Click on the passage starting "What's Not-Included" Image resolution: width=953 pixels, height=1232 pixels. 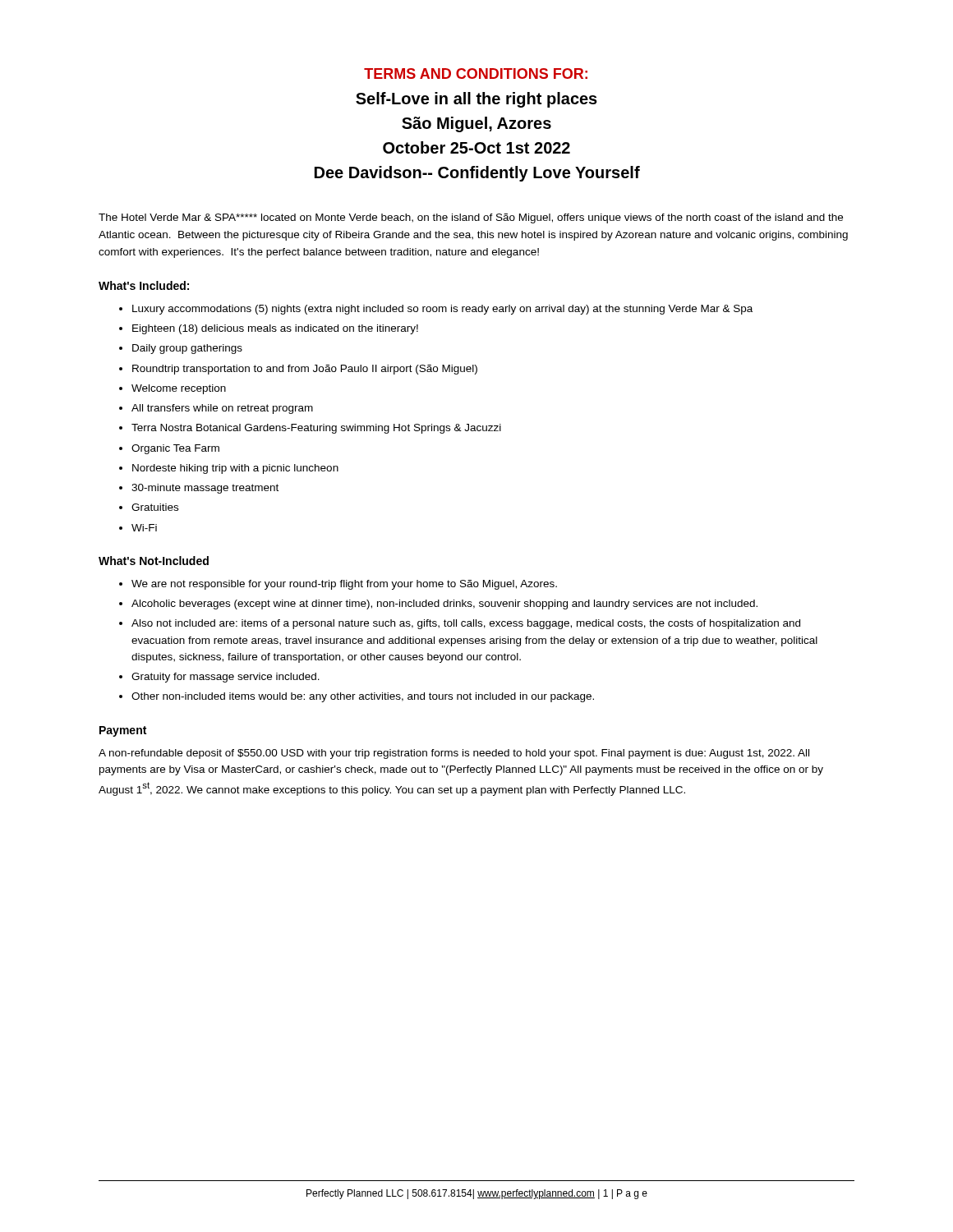154,561
